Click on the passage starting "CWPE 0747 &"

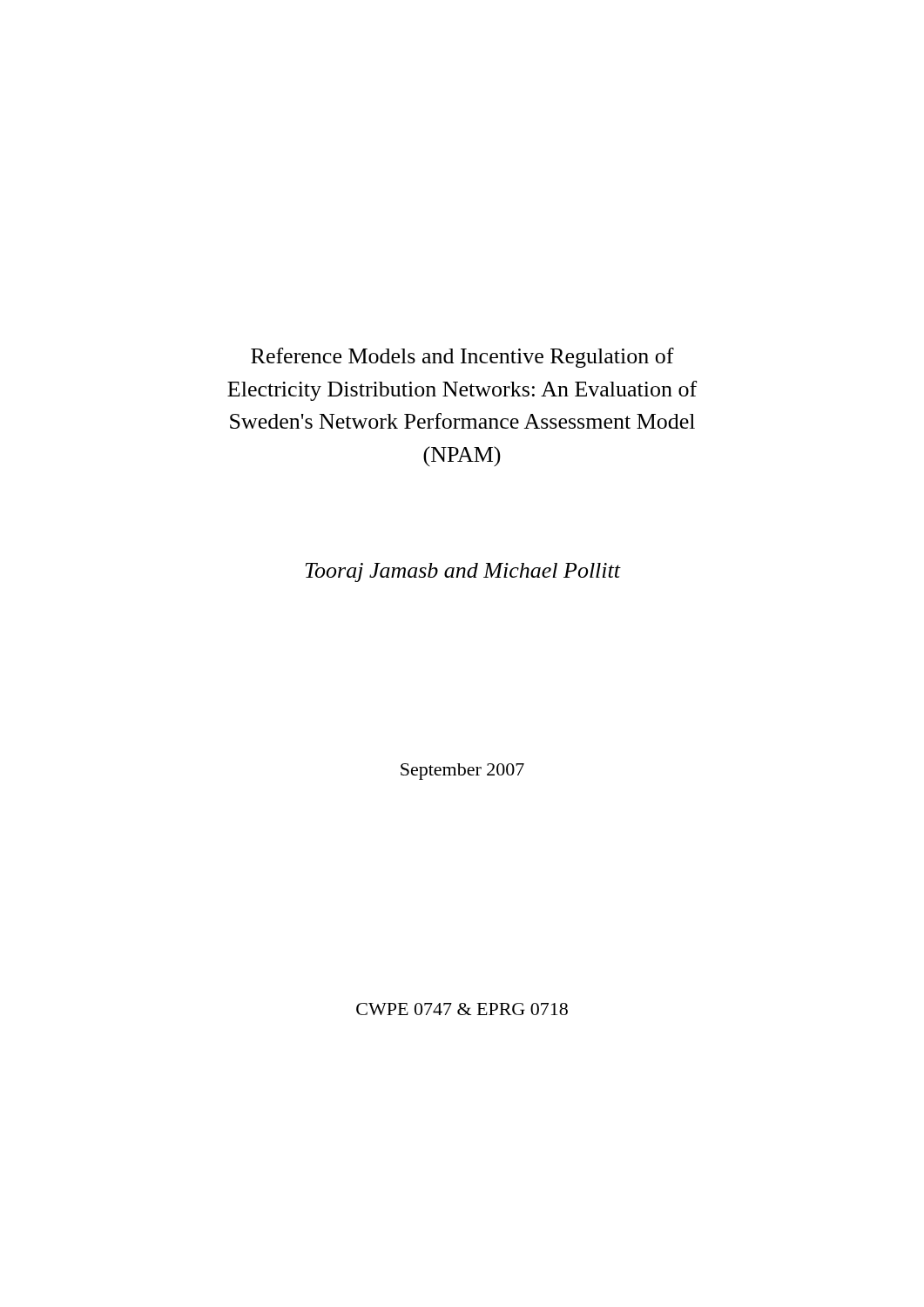[x=462, y=1009]
